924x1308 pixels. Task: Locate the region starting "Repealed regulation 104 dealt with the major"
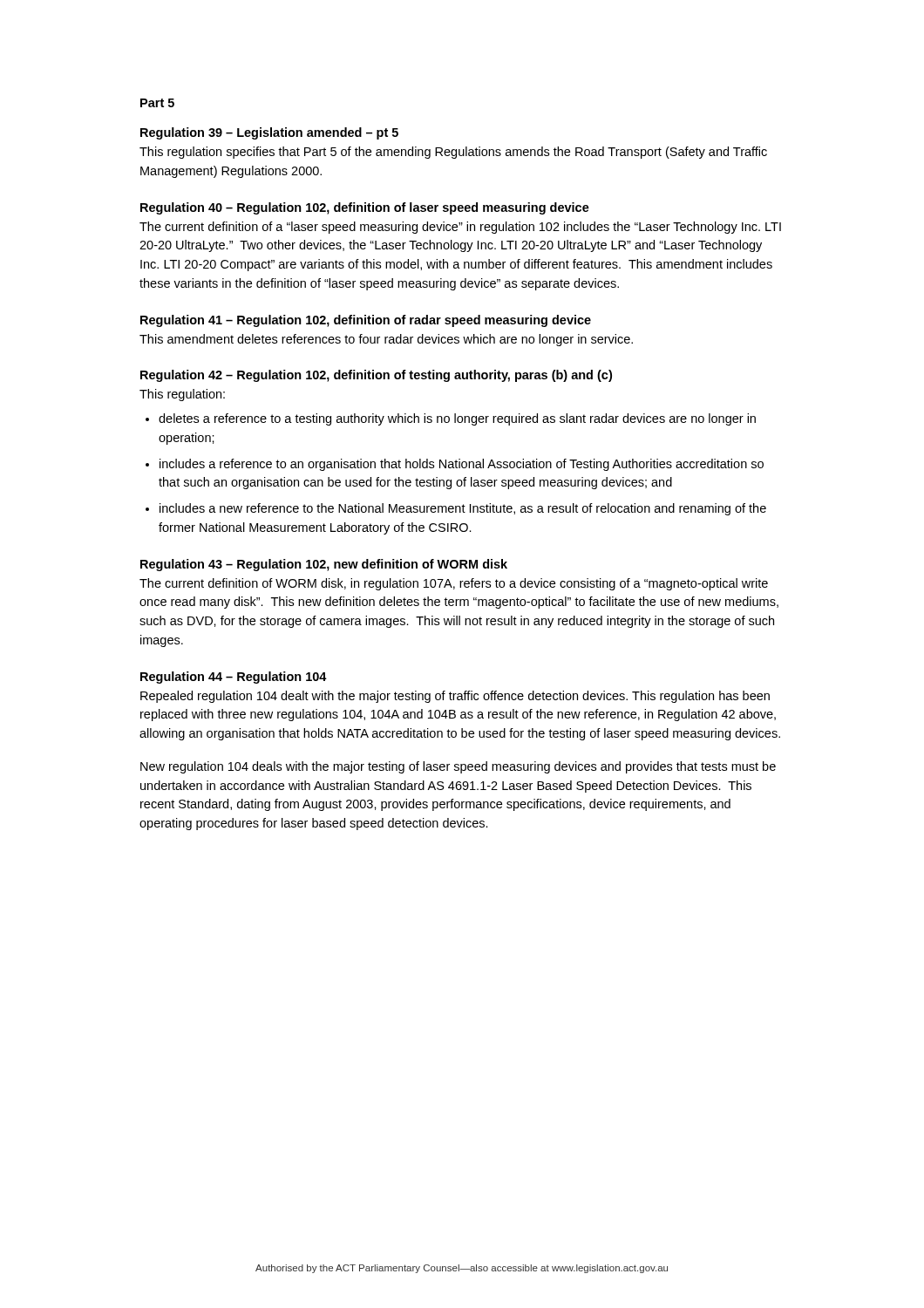pyautogui.click(x=460, y=714)
